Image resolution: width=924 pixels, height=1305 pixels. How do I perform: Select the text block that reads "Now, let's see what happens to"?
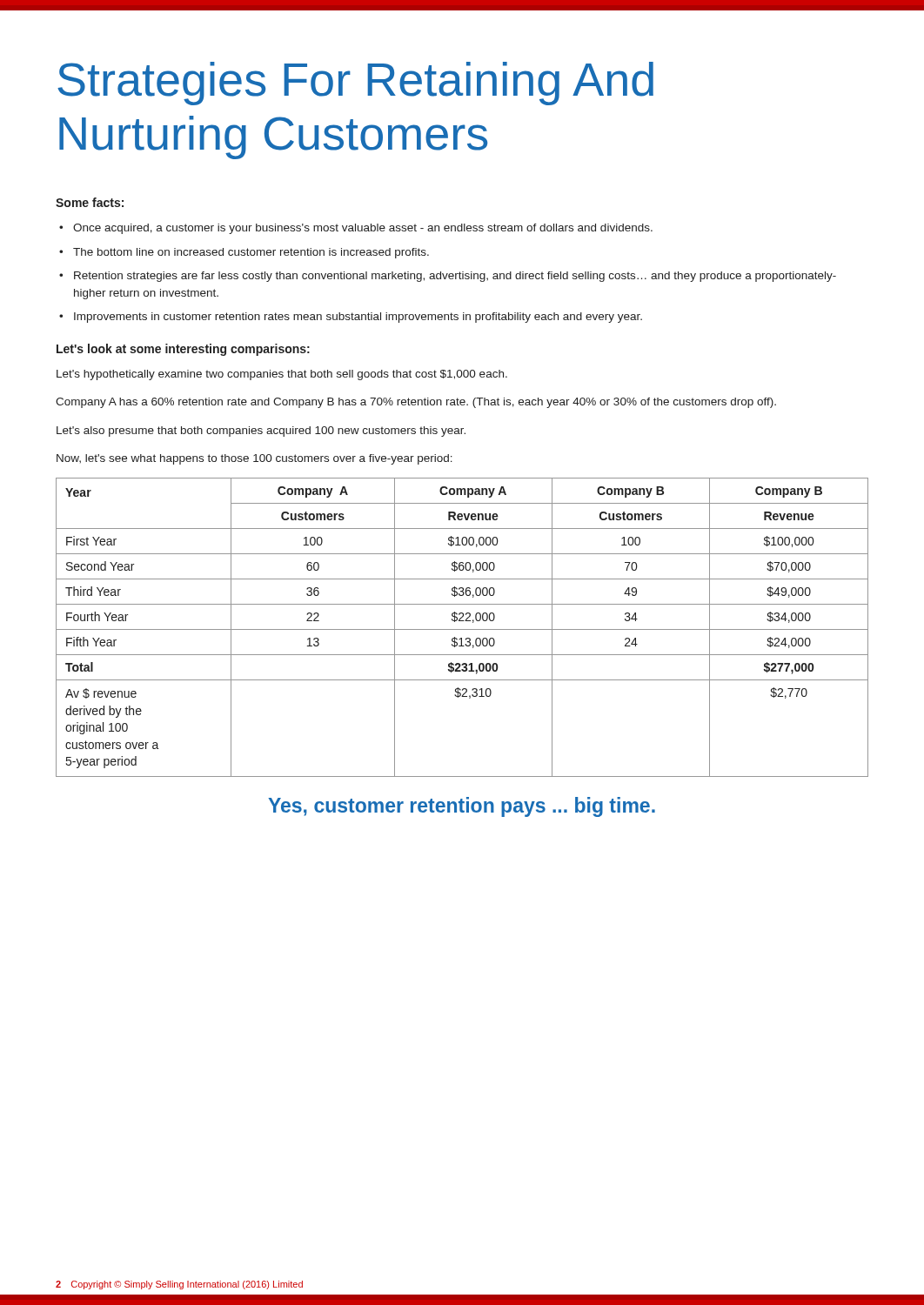click(x=254, y=458)
